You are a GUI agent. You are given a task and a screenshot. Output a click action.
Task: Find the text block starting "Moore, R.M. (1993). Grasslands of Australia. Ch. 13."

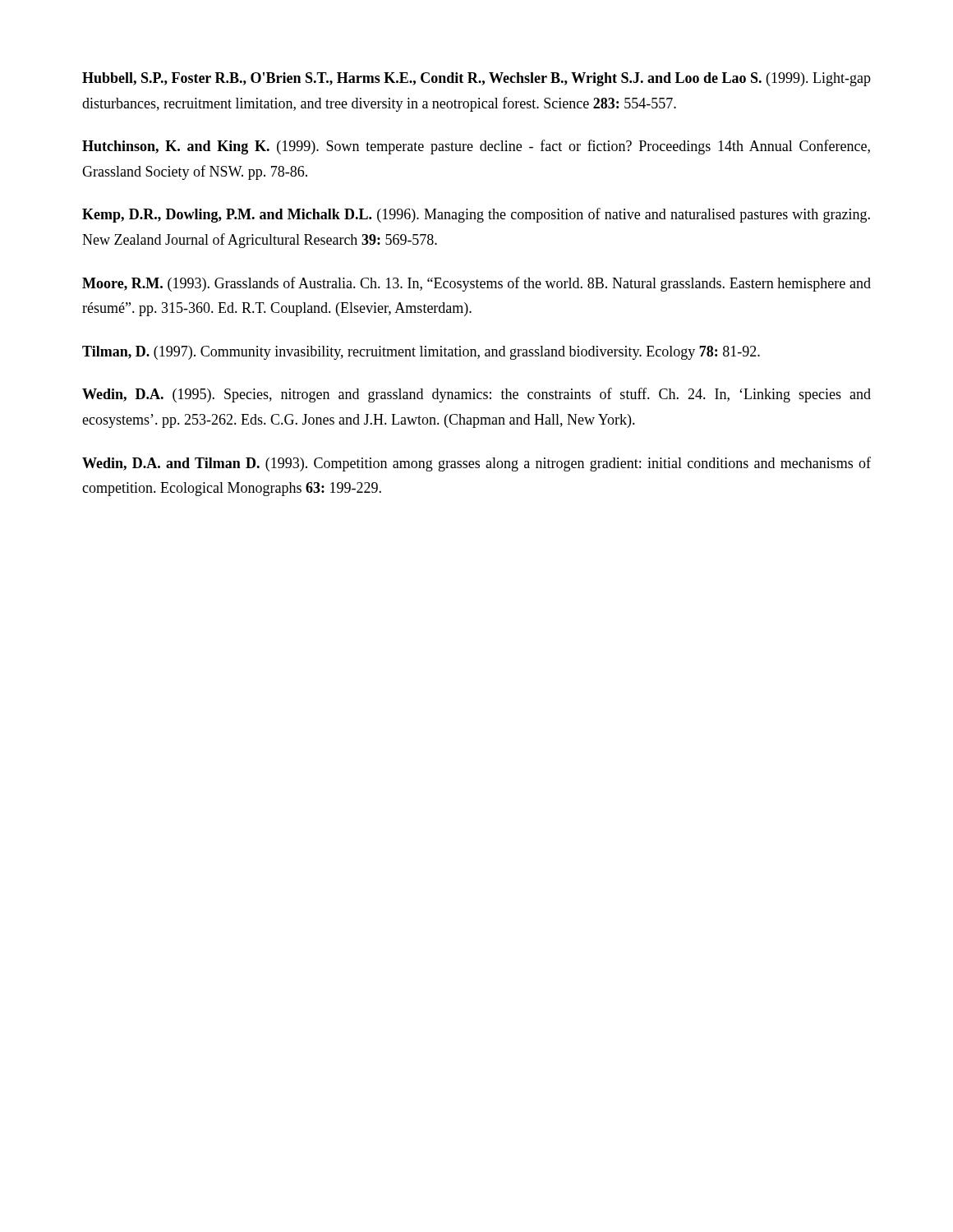pyautogui.click(x=476, y=296)
